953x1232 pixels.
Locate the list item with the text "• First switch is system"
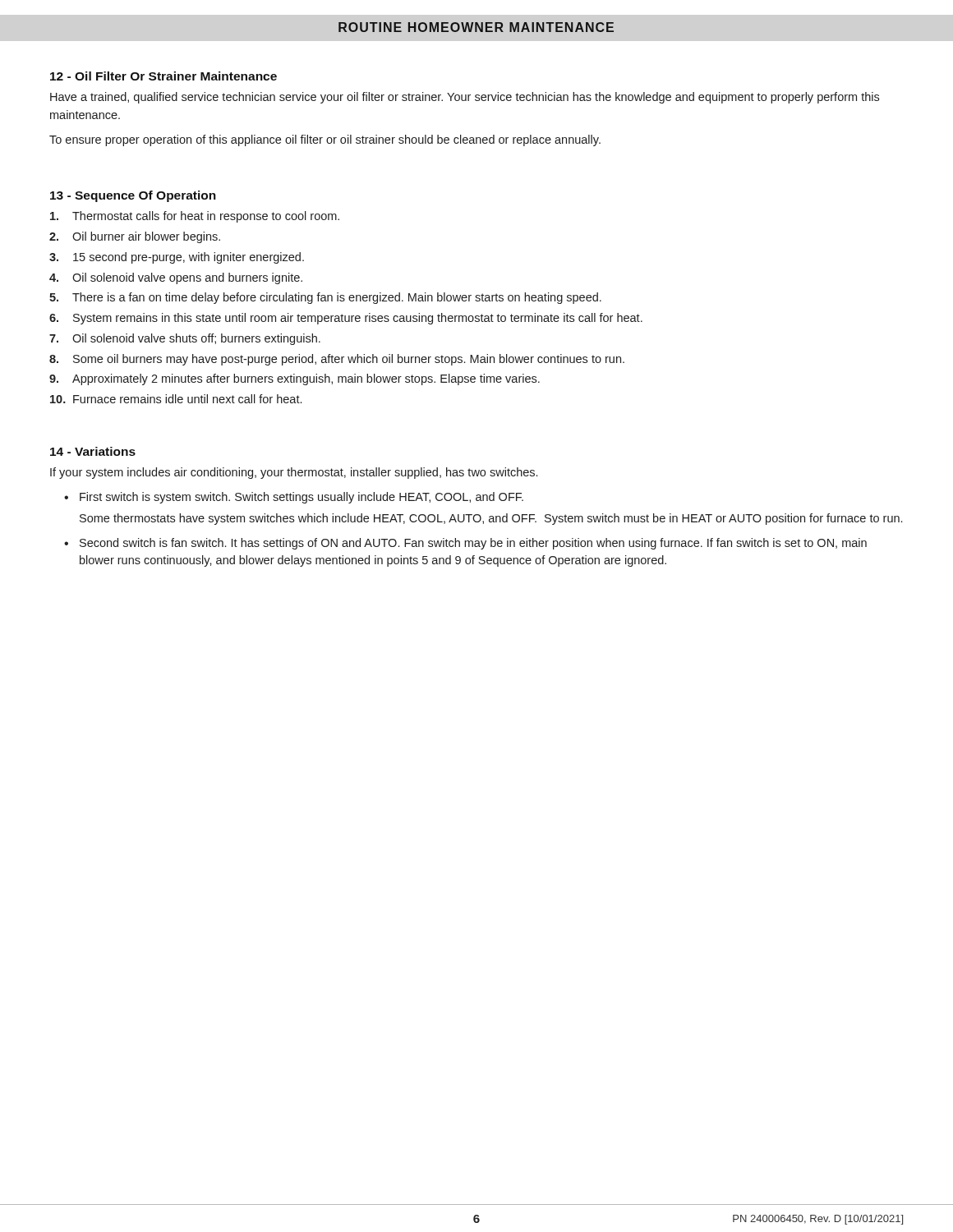pos(484,497)
